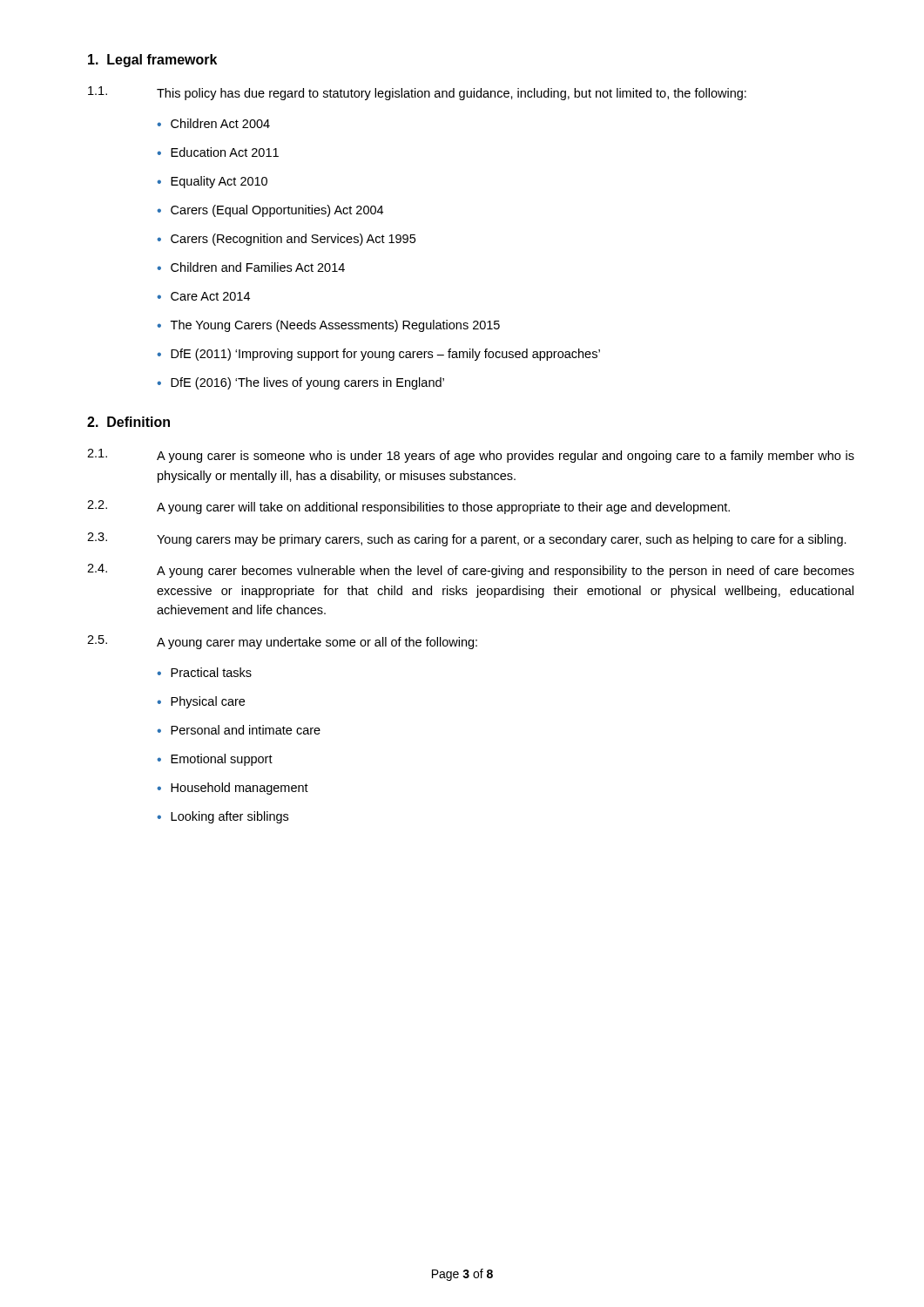This screenshot has width=924, height=1307.
Task: Find the list item with the text "The Young Carers (Needs"
Action: point(335,325)
